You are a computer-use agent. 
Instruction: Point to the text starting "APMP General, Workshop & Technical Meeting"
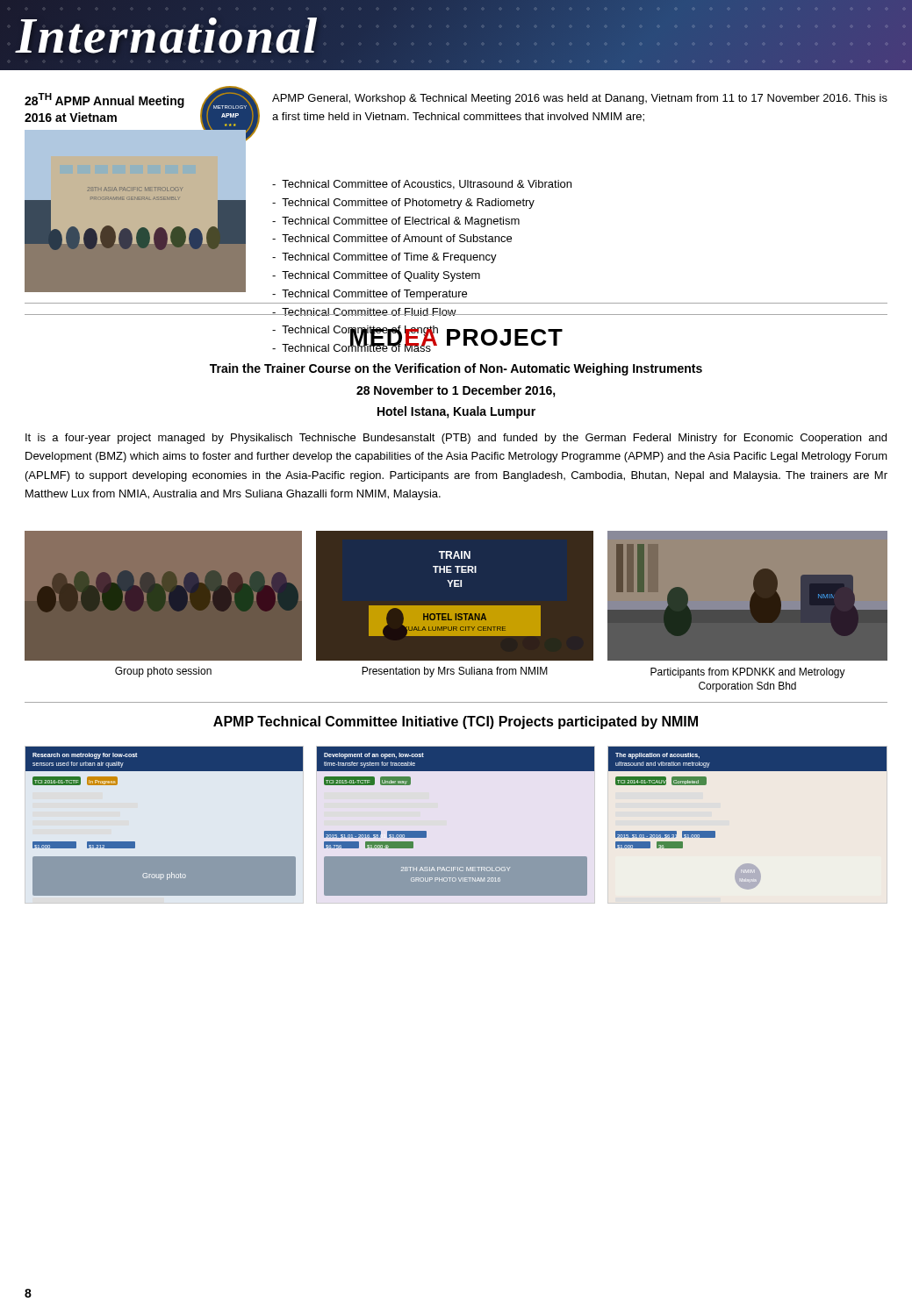click(580, 107)
